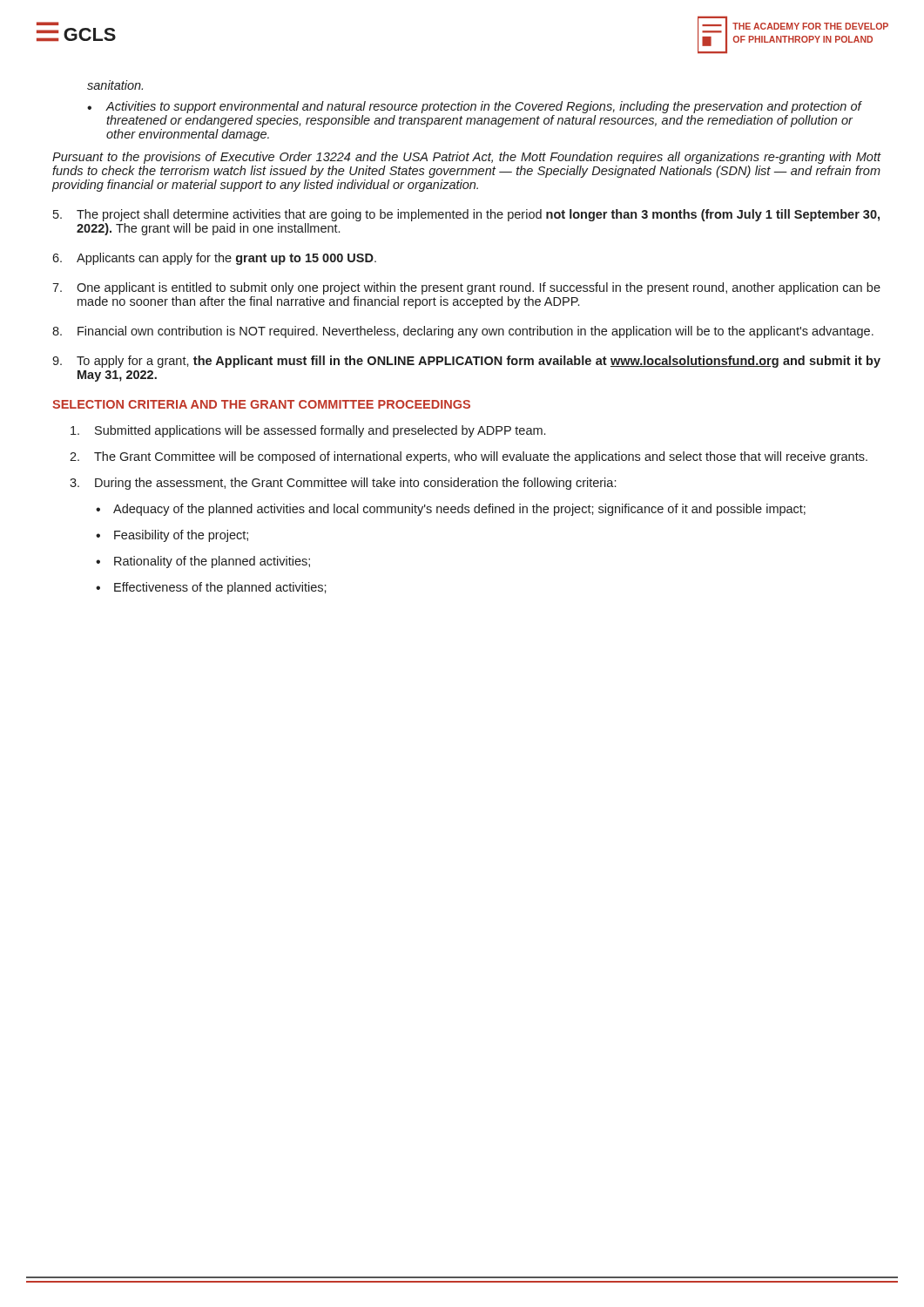This screenshot has height=1307, width=924.
Task: Find the text block starting "• Effectiveness of the planned"
Action: pos(211,588)
